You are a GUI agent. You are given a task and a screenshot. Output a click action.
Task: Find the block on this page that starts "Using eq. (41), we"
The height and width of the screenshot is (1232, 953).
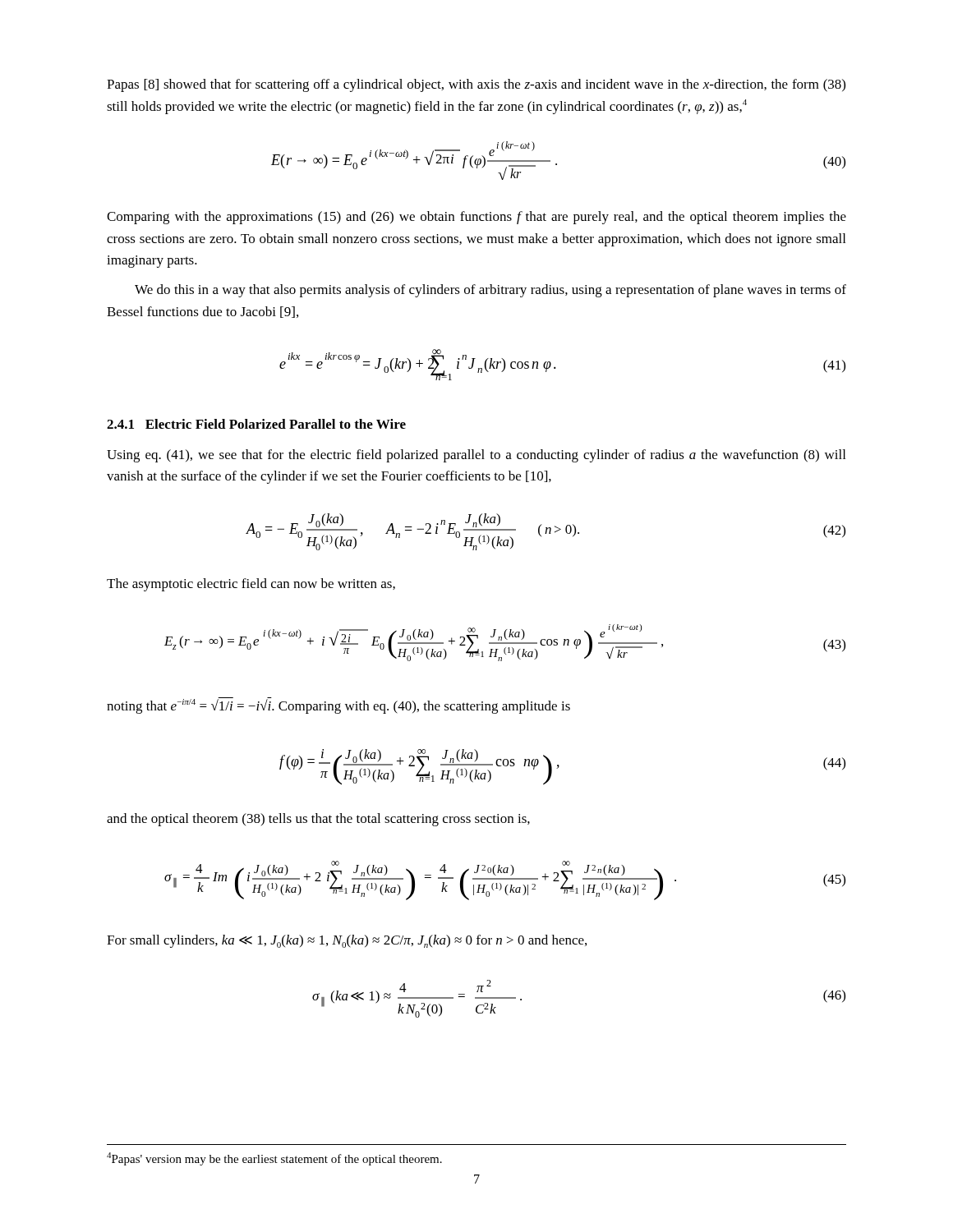[x=476, y=465]
